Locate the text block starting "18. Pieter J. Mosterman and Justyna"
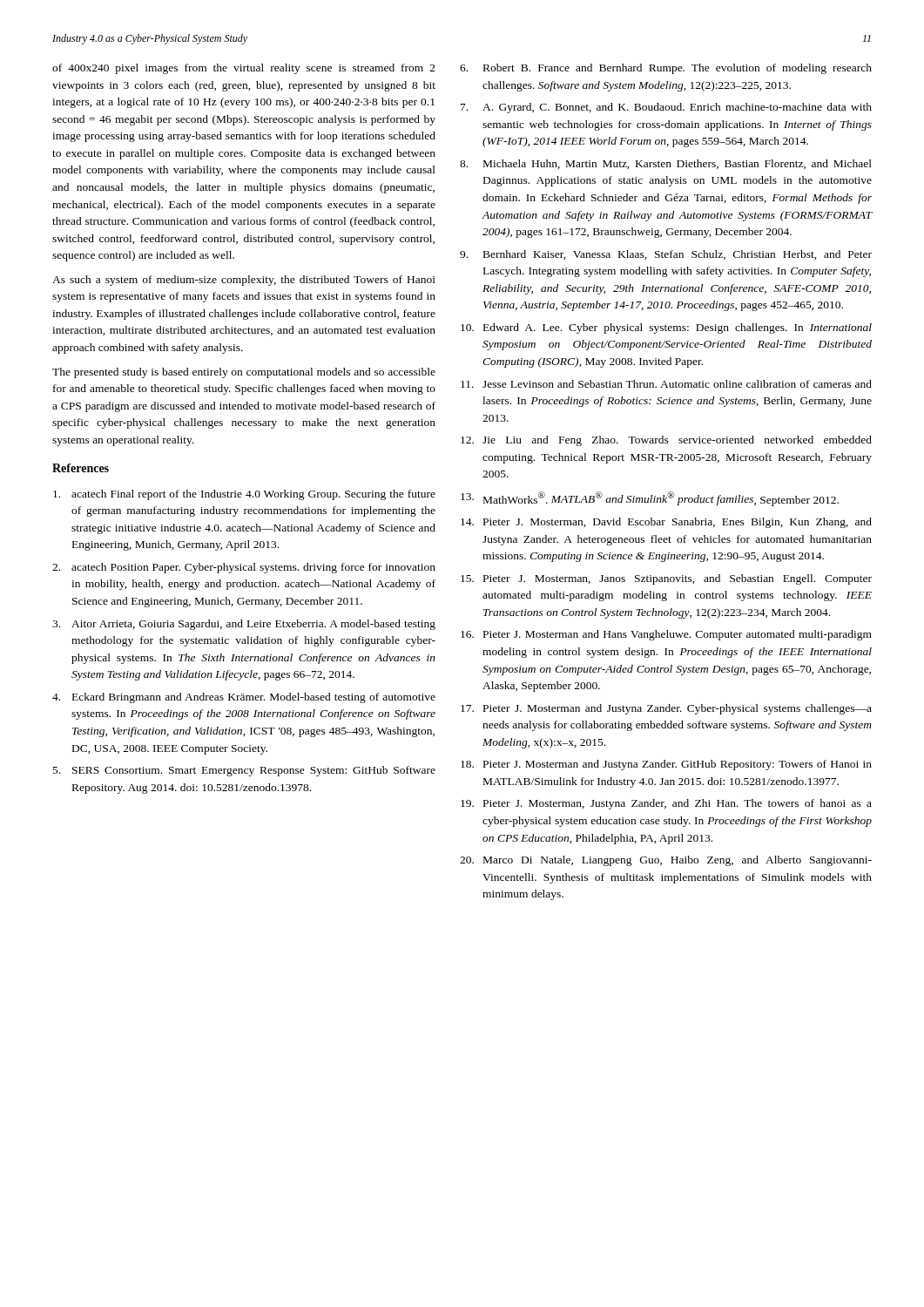Viewport: 924px width, 1307px height. click(666, 773)
